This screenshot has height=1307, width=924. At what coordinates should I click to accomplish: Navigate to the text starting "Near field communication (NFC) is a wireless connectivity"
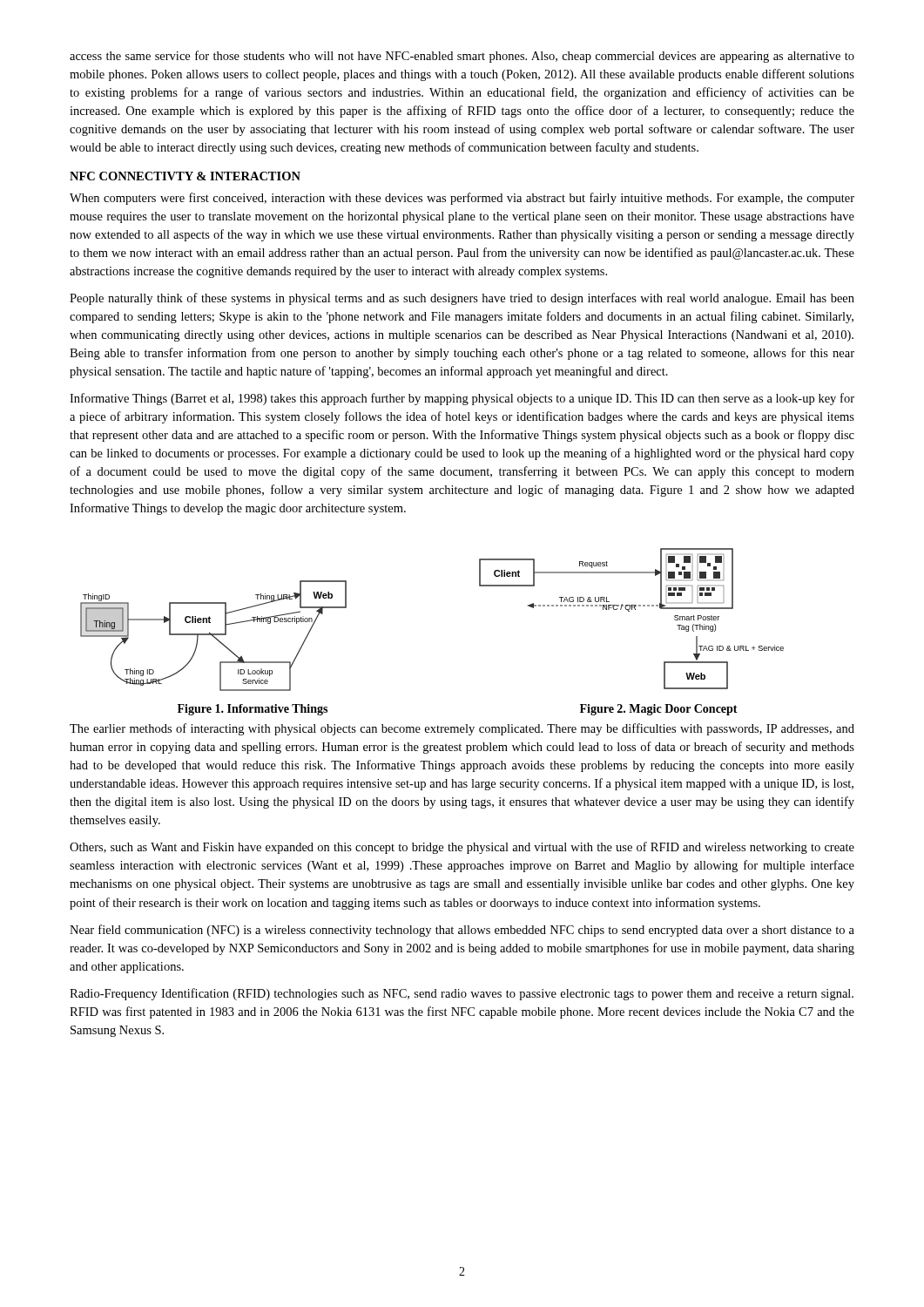coord(462,948)
